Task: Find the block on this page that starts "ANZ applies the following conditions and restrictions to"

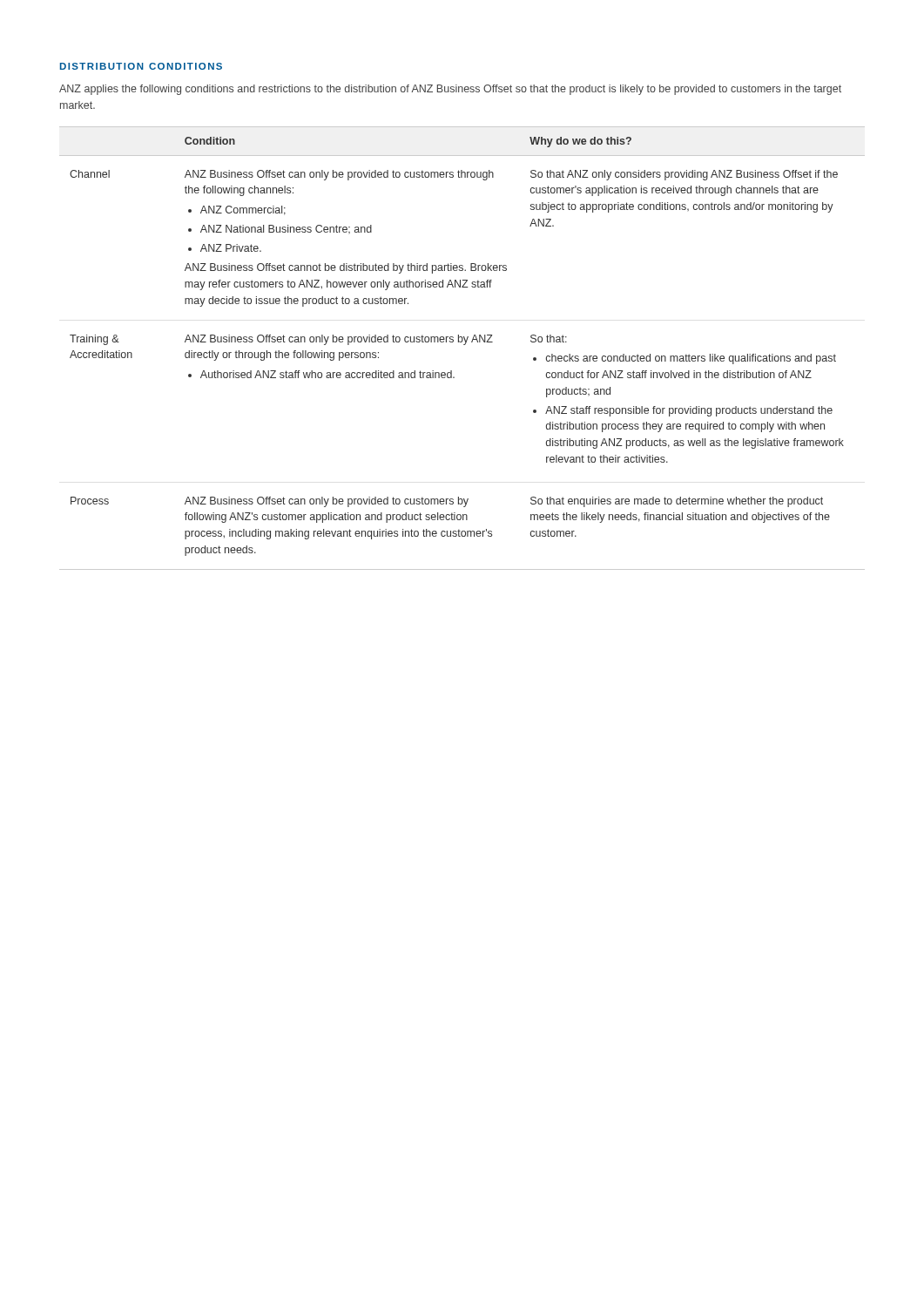Action: coord(450,97)
